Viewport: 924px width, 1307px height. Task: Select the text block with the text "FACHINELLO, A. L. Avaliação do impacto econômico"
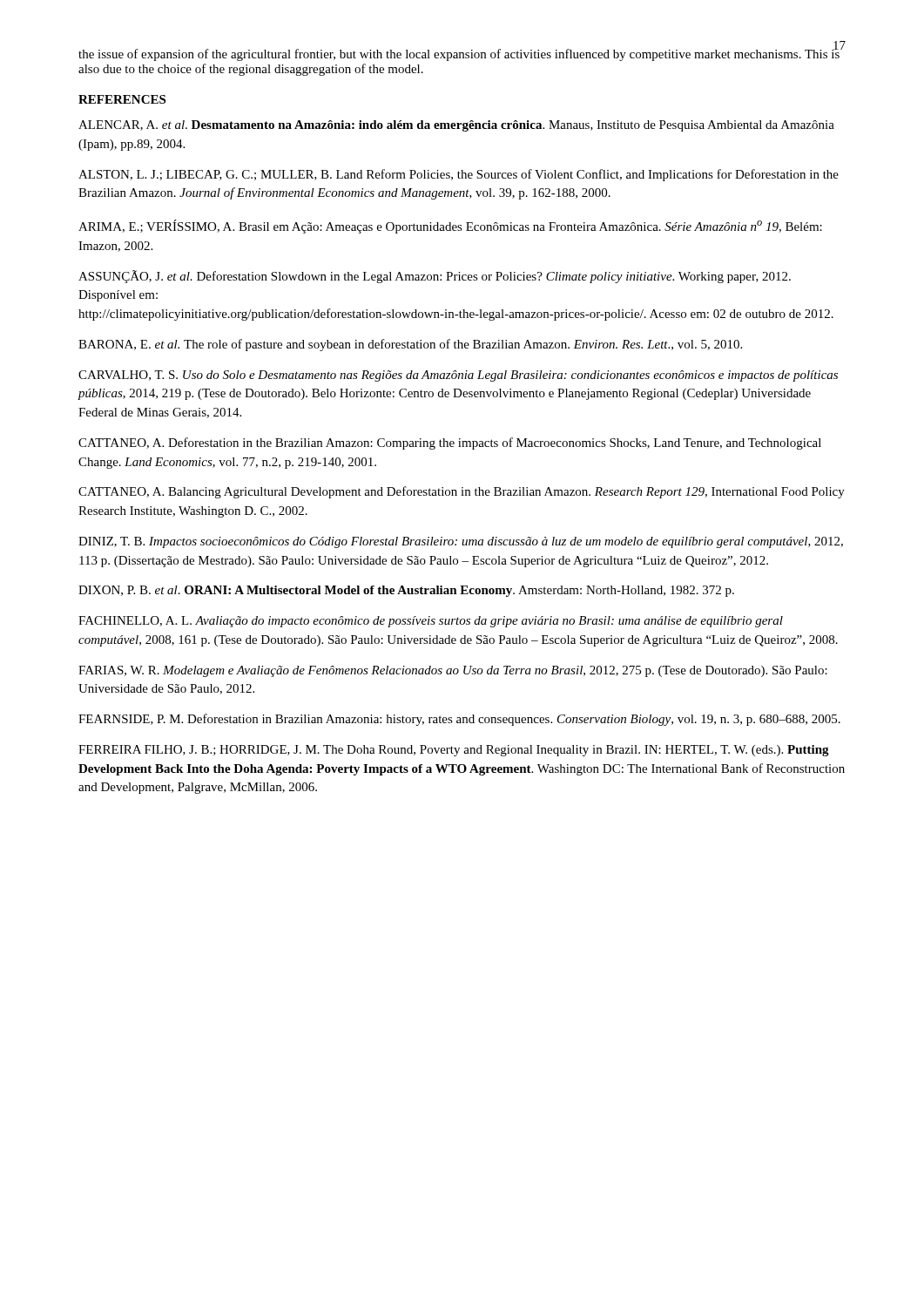[458, 630]
